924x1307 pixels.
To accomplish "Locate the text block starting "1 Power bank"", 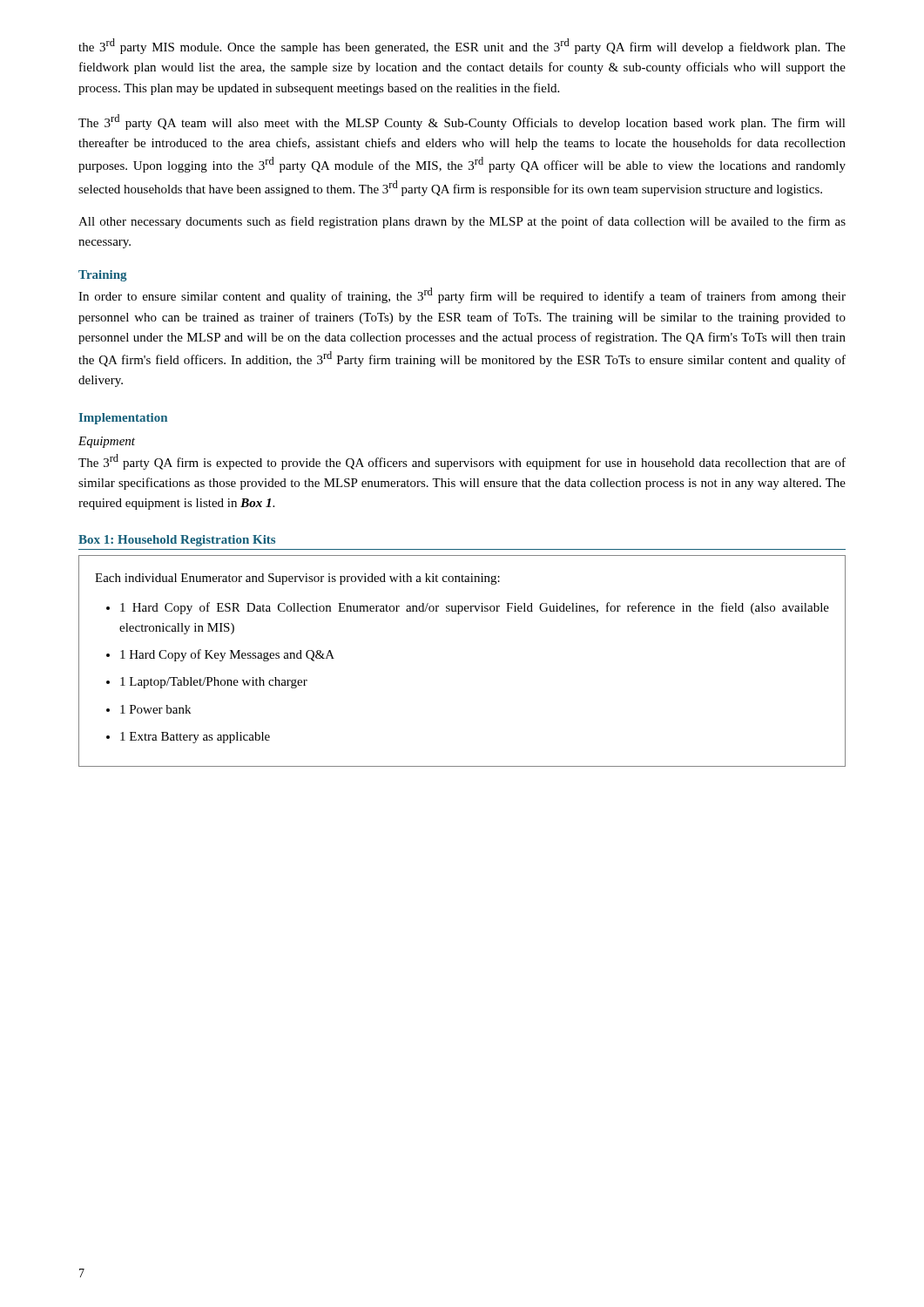I will (155, 709).
